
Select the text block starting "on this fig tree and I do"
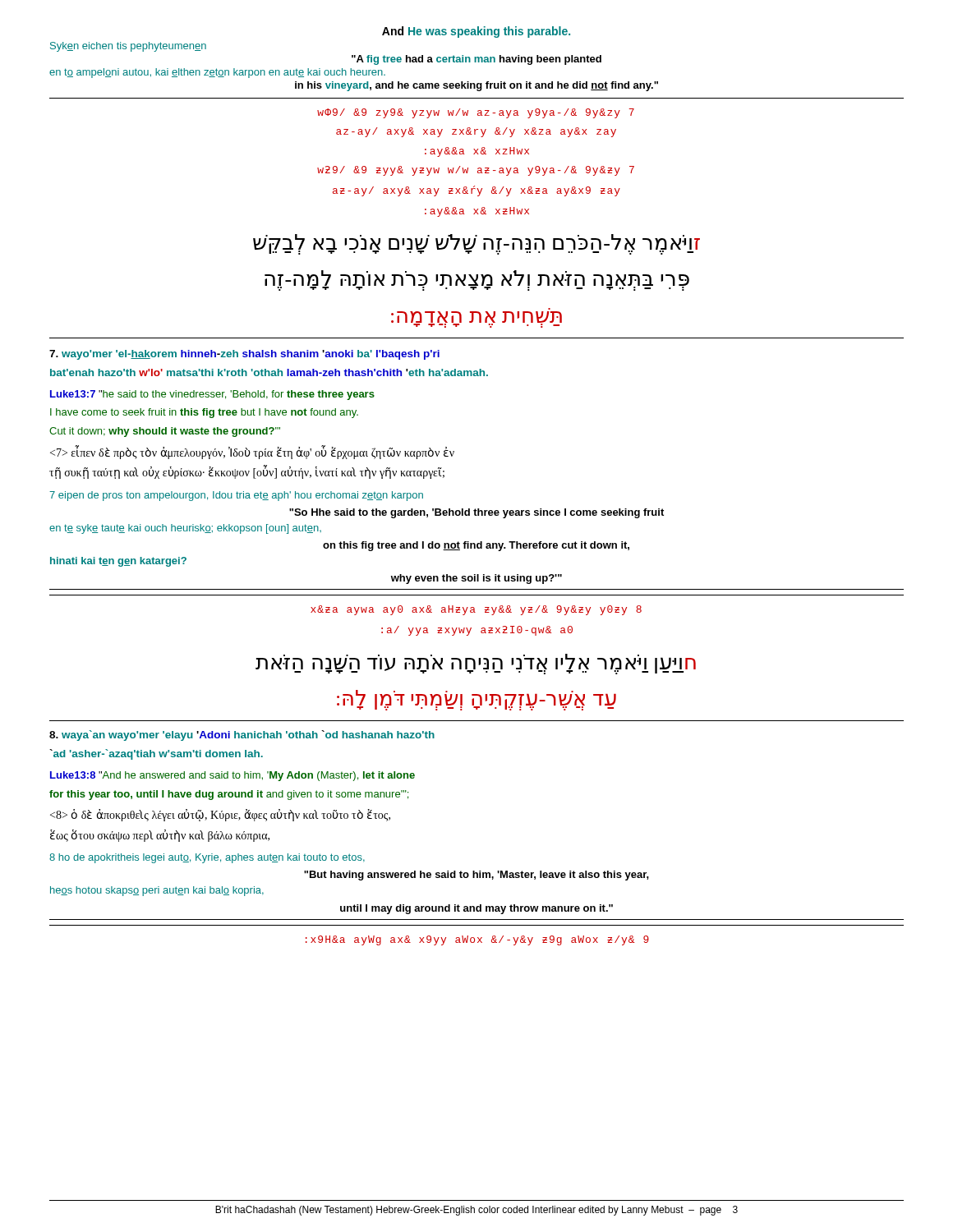click(476, 545)
